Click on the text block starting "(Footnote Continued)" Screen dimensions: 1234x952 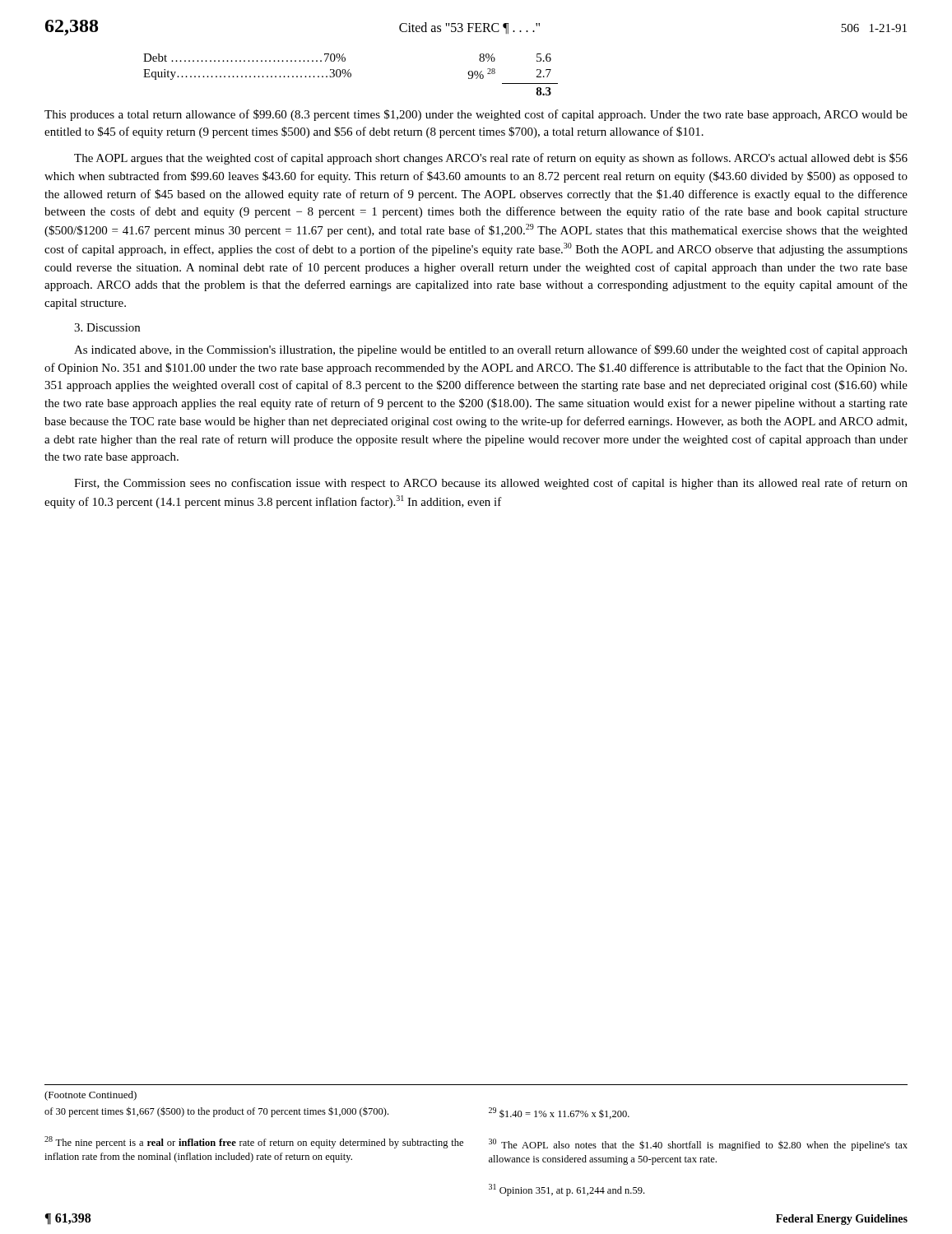click(x=91, y=1095)
